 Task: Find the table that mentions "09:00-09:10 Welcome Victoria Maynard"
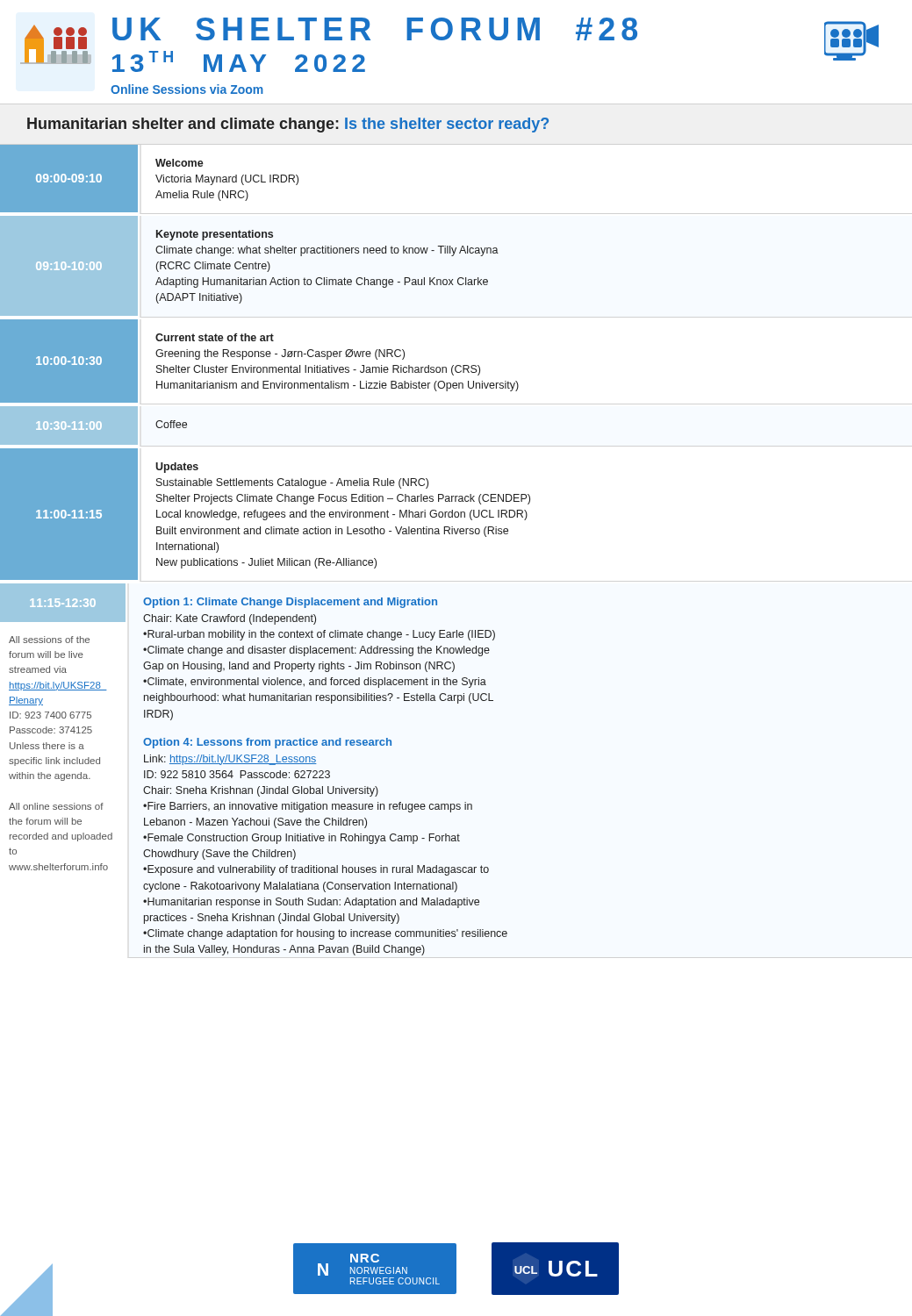[x=456, y=551]
